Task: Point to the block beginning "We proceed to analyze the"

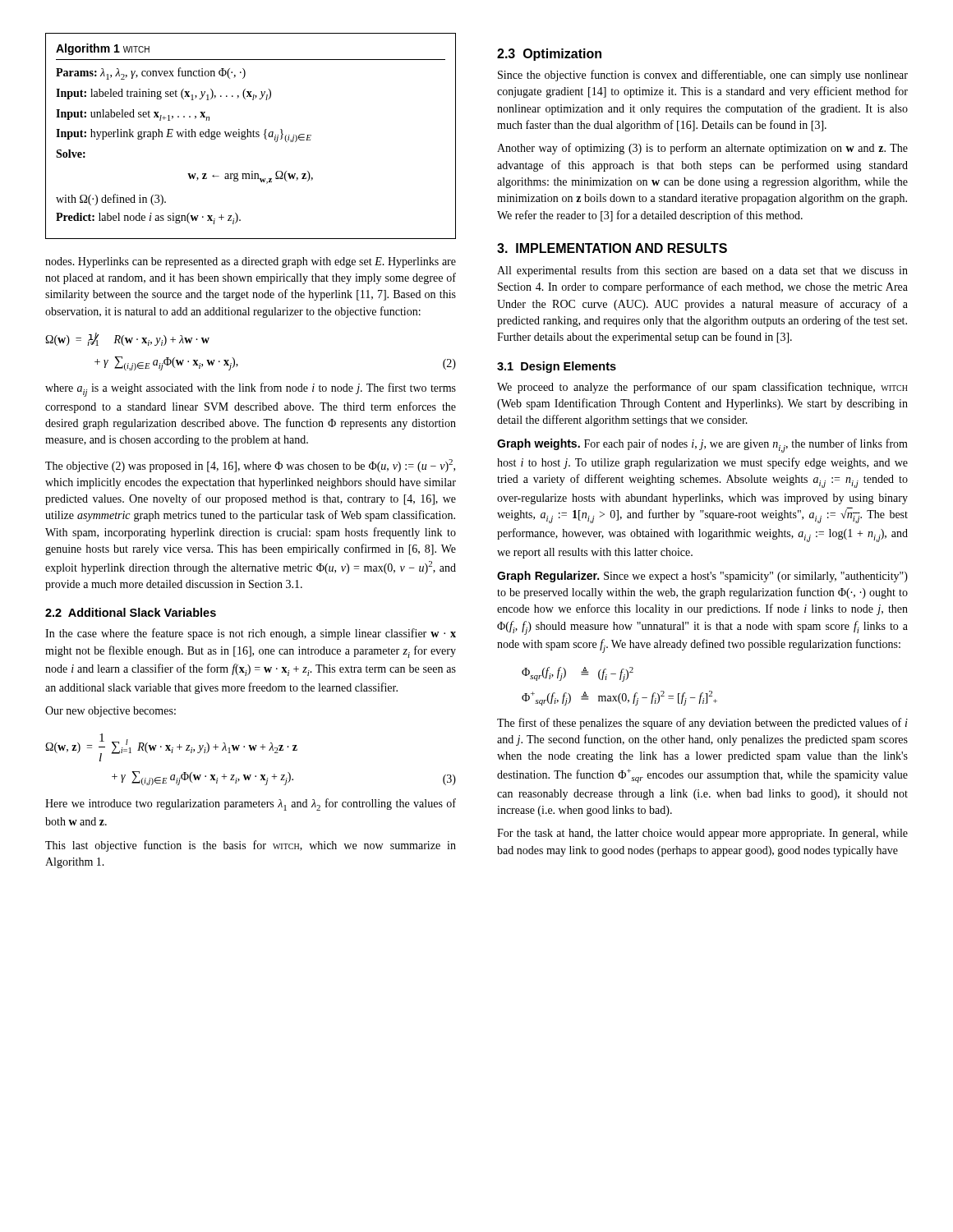Action: click(x=702, y=404)
